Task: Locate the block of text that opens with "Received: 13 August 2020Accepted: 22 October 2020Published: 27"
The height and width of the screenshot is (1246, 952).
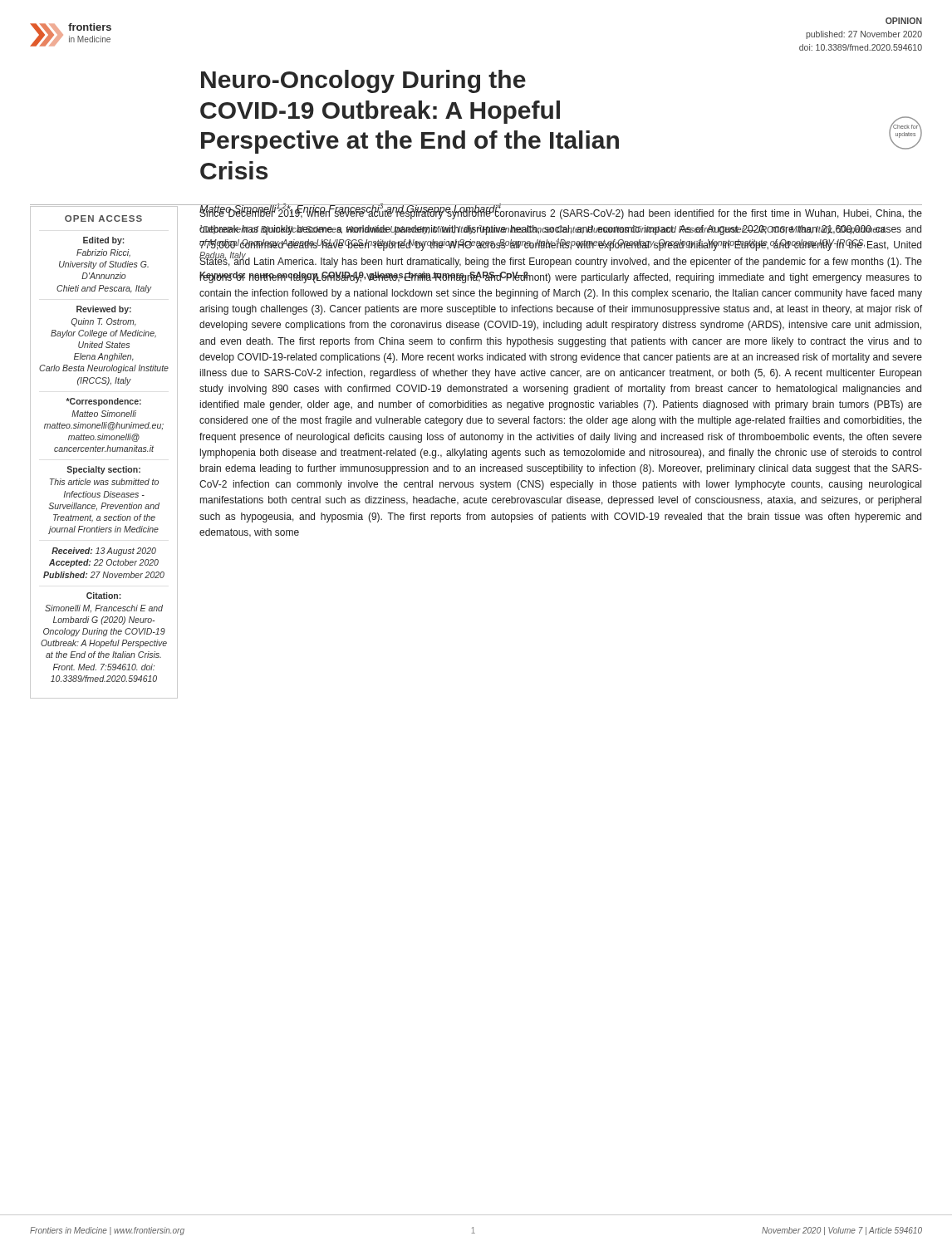Action: point(104,563)
